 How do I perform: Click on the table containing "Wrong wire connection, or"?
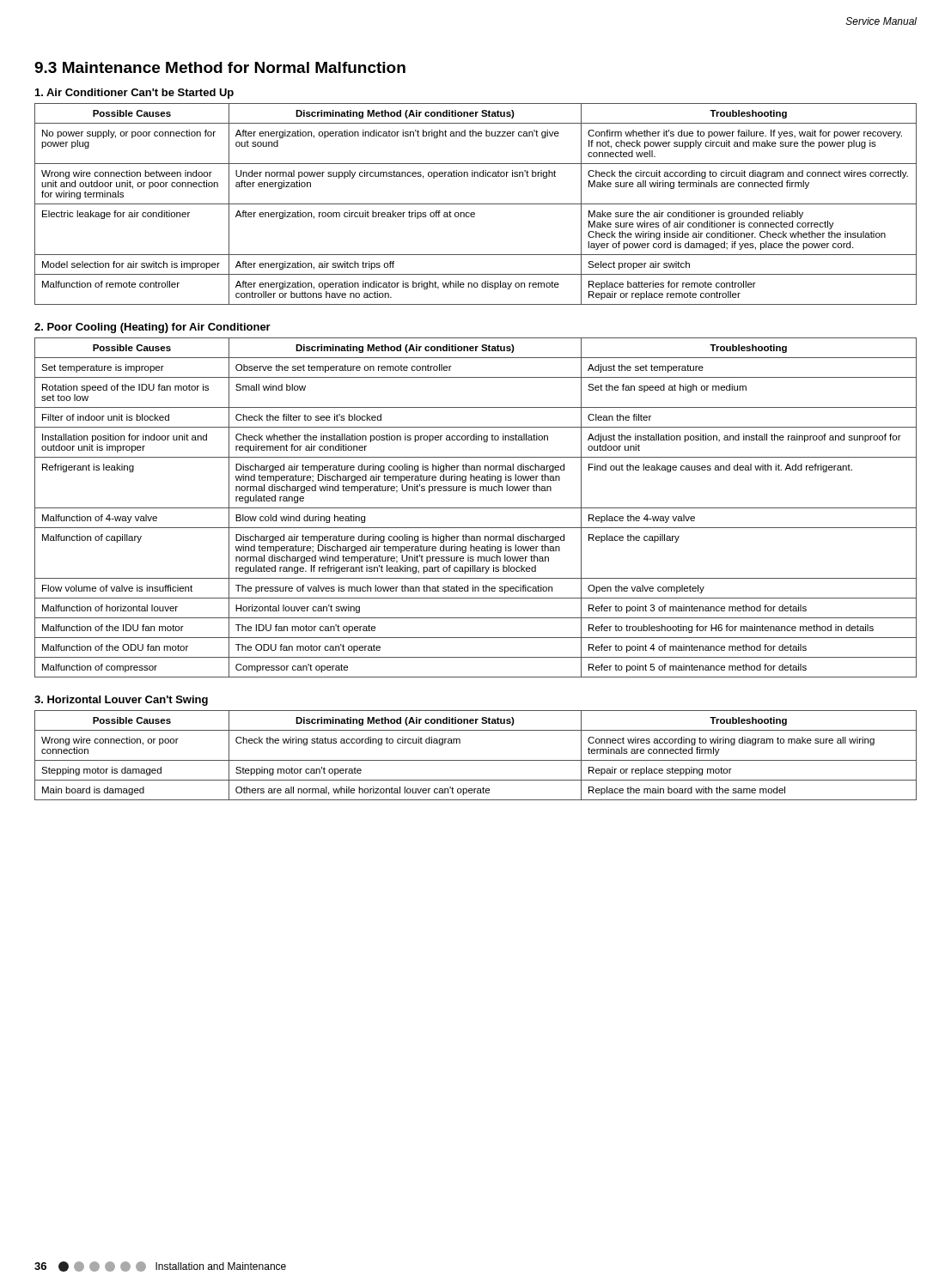(x=476, y=755)
